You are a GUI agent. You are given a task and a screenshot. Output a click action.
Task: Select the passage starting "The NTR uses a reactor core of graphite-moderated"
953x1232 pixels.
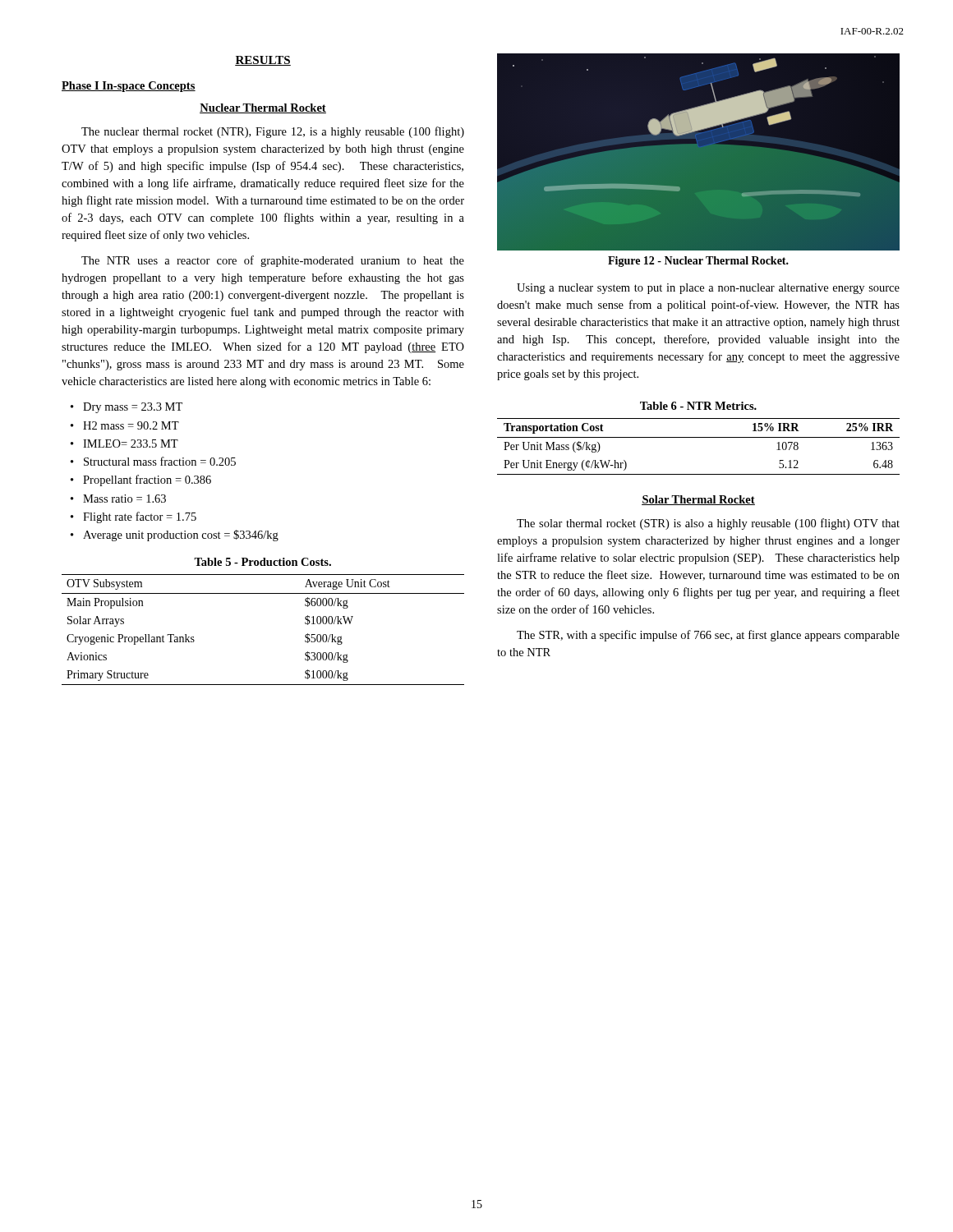pyautogui.click(x=263, y=321)
